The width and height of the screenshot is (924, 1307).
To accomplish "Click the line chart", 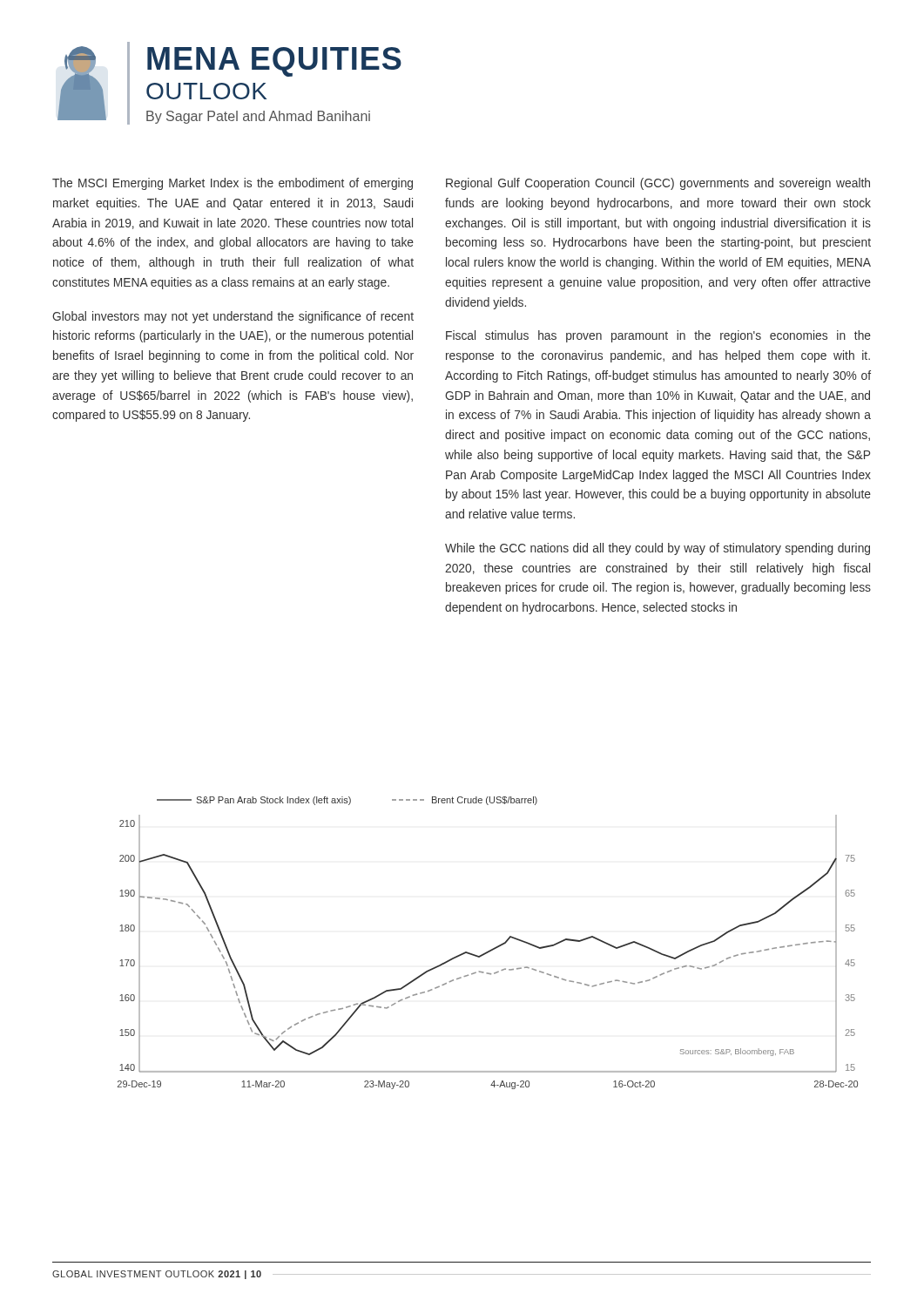I will point(462,951).
